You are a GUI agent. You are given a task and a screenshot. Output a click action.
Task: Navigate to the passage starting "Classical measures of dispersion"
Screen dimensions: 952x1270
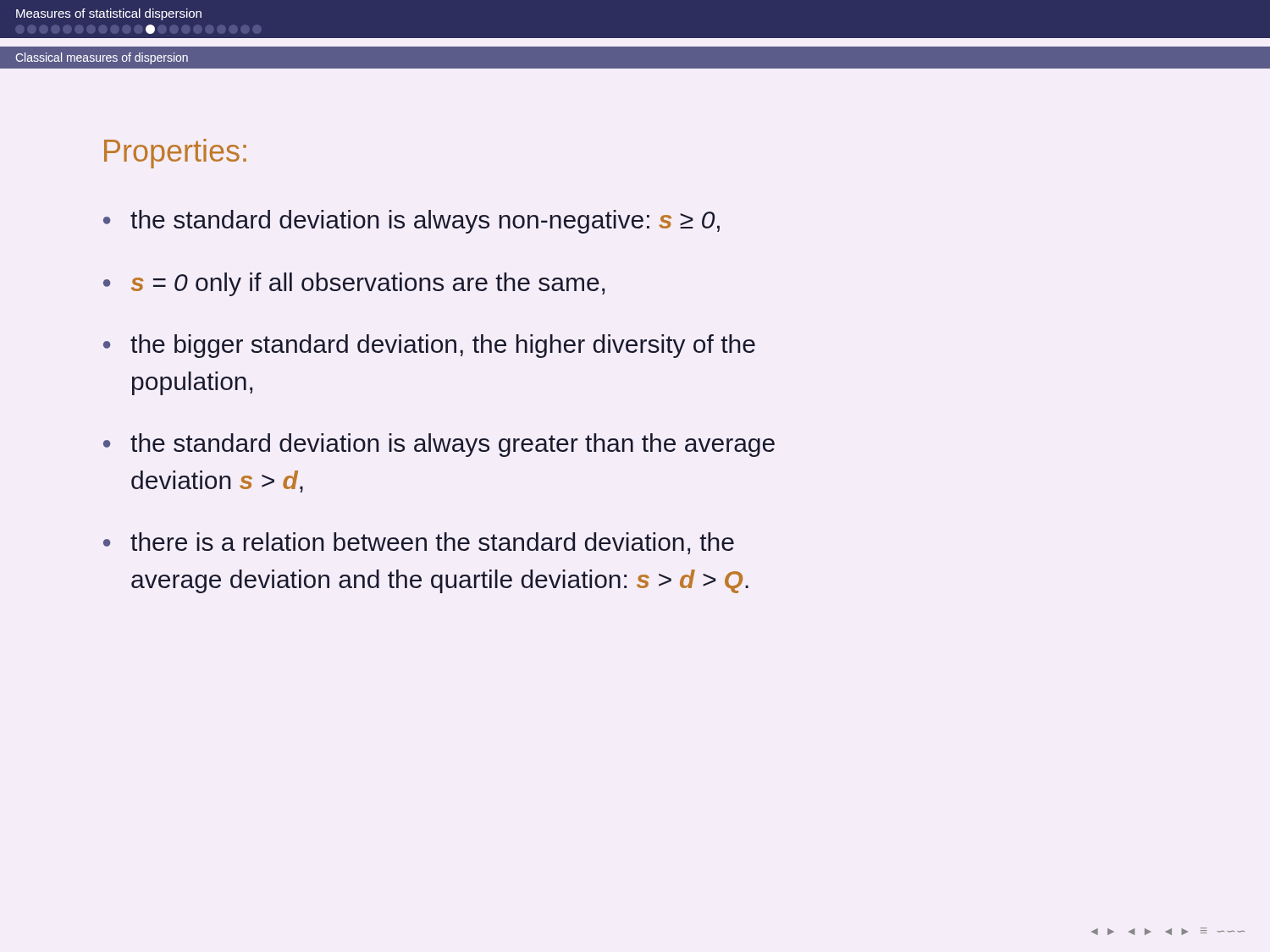[x=102, y=58]
